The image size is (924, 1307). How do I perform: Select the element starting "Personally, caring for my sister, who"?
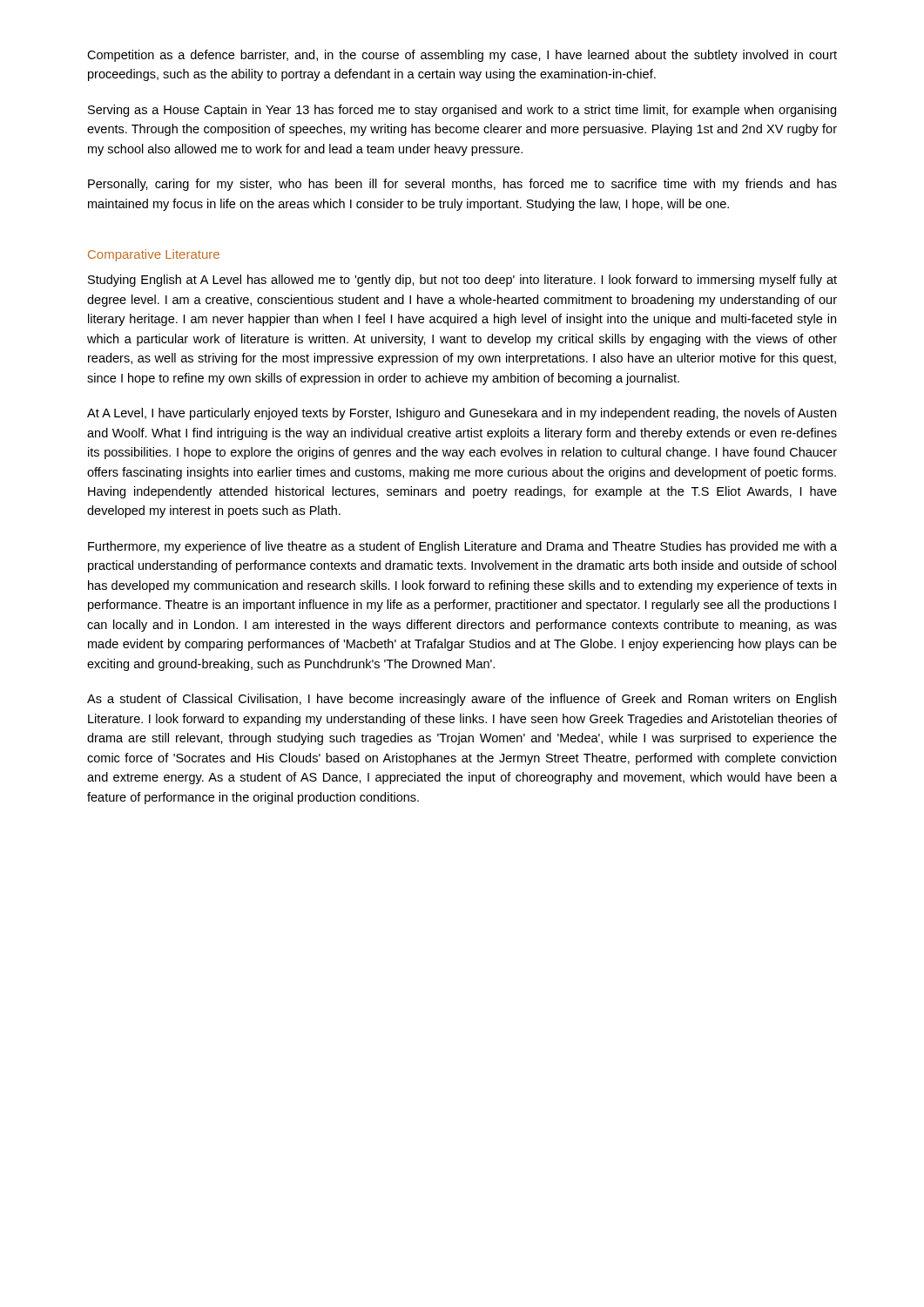[462, 194]
